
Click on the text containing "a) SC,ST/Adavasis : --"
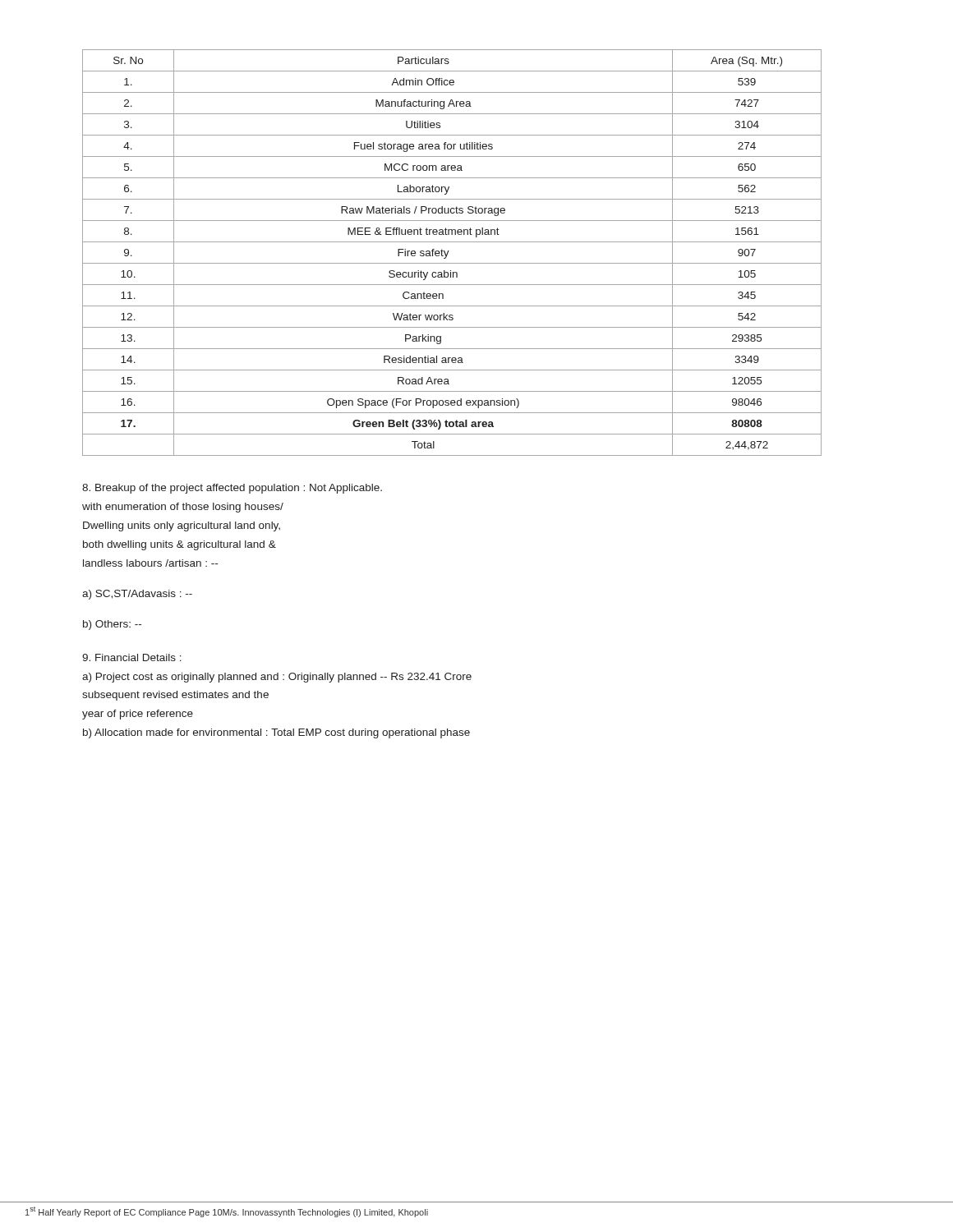(137, 595)
